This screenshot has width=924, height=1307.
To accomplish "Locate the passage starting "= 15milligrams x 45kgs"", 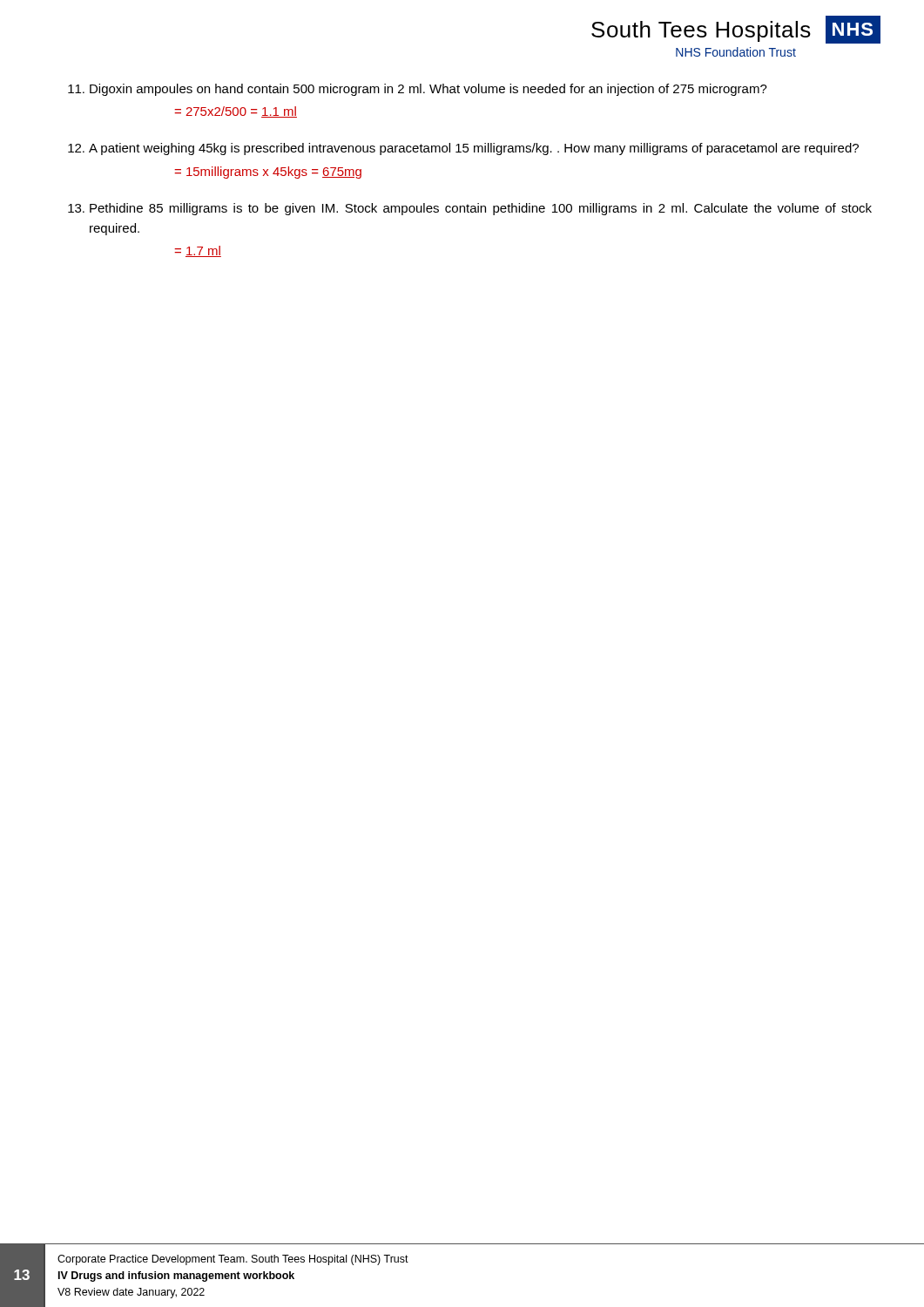I will tap(268, 171).
